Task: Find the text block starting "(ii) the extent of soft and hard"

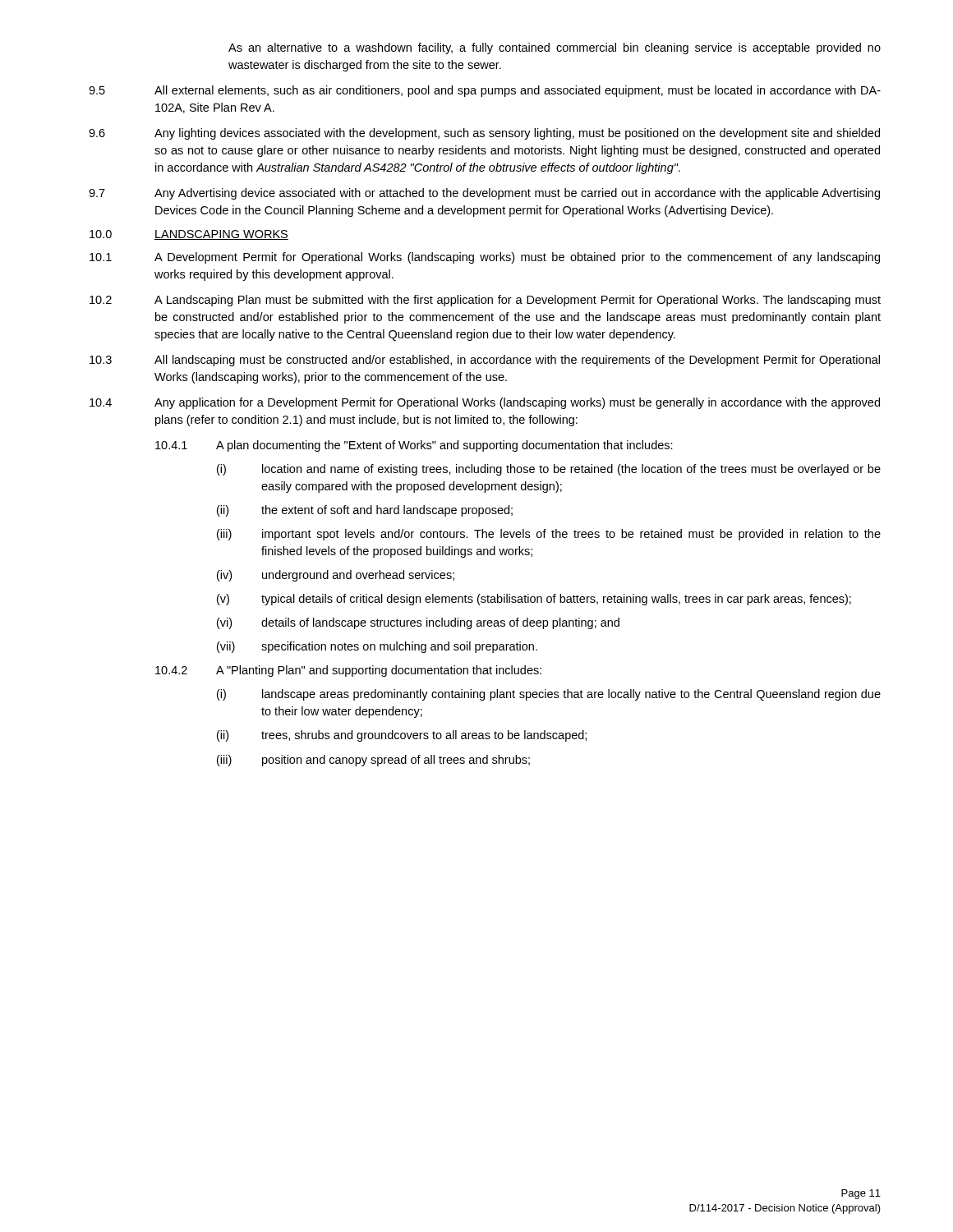Action: pos(365,511)
